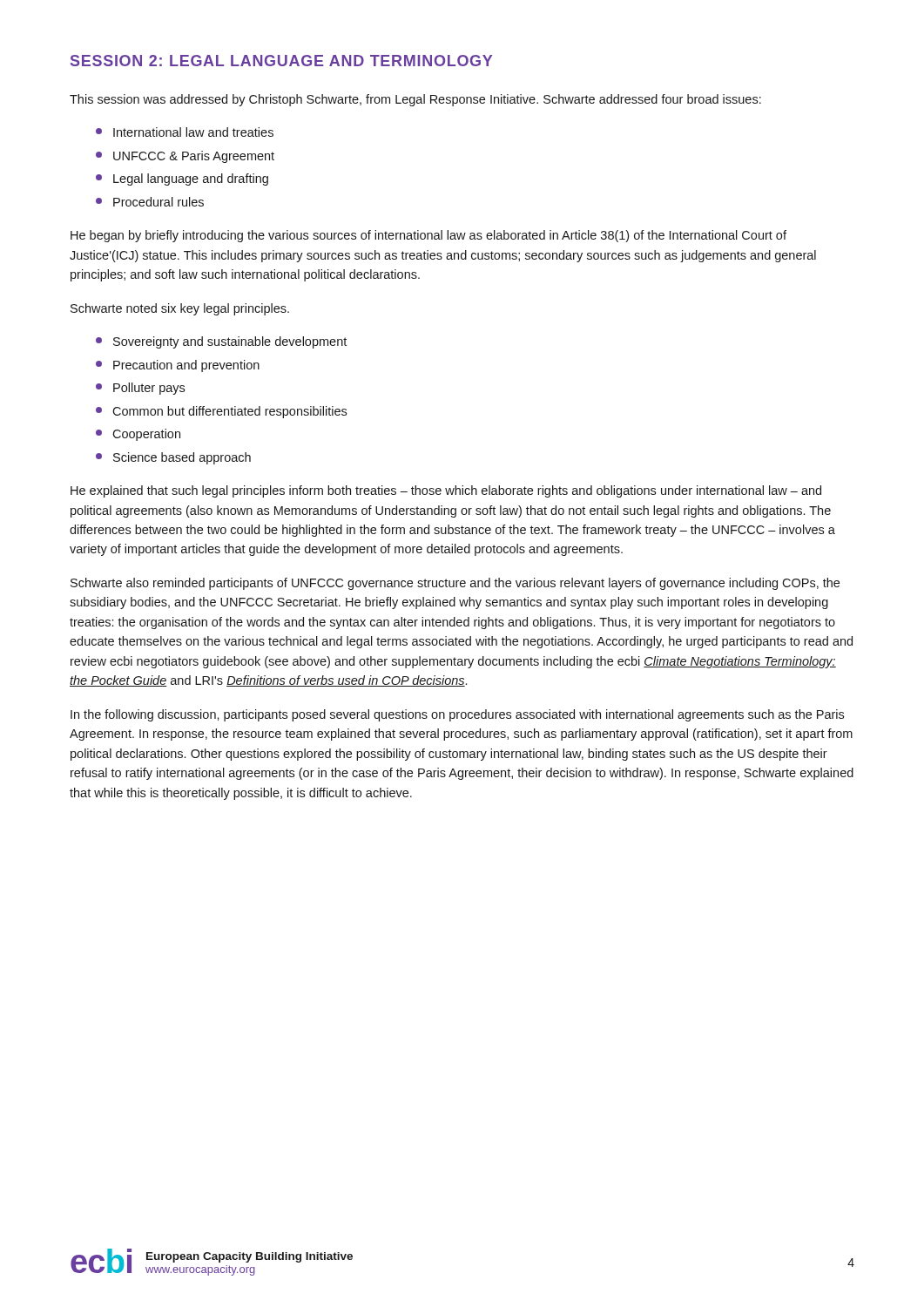
Task: Find the text block containing "This session was addressed by"
Action: 416,99
